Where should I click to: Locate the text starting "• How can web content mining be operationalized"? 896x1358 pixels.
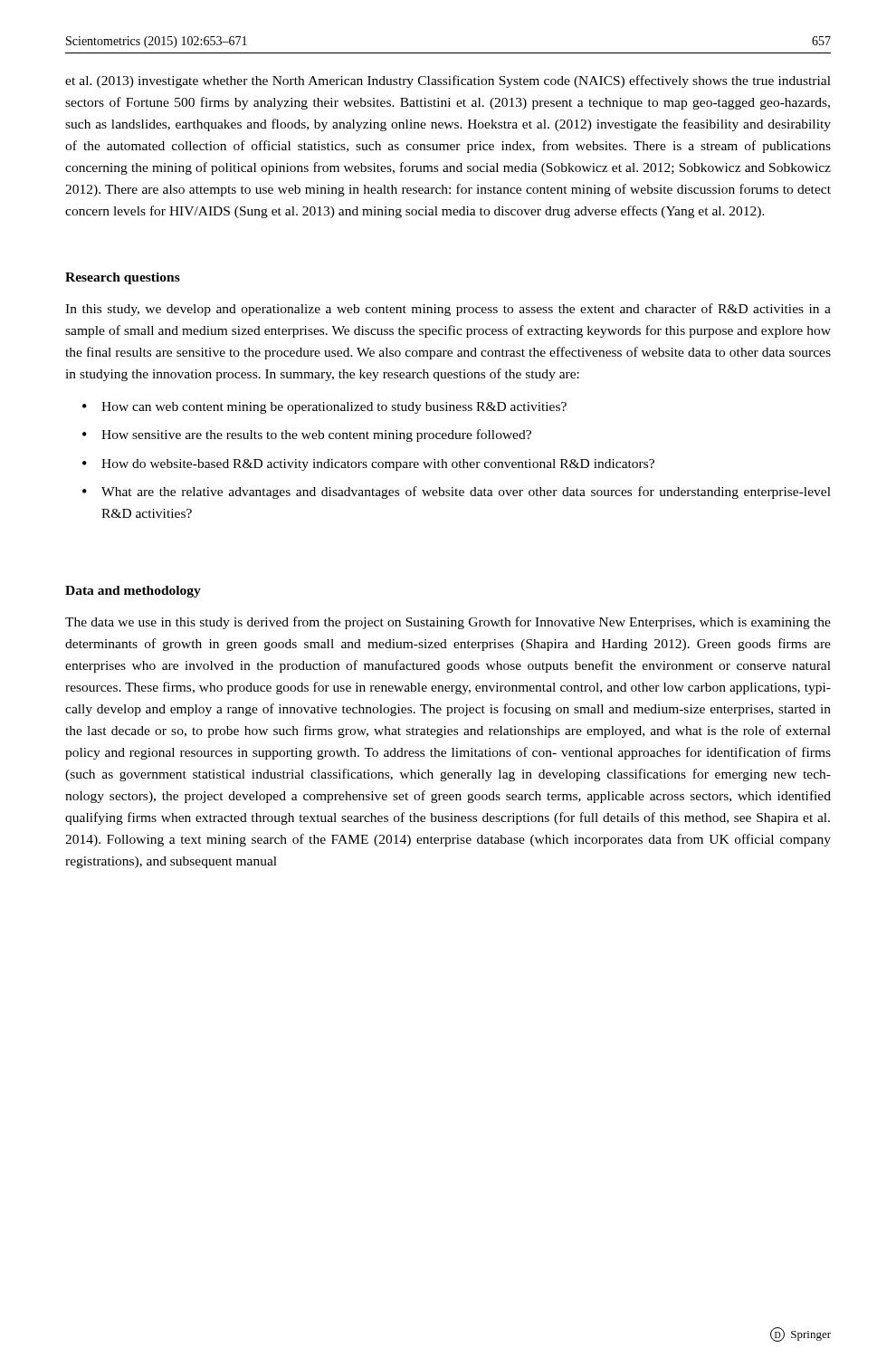448,407
